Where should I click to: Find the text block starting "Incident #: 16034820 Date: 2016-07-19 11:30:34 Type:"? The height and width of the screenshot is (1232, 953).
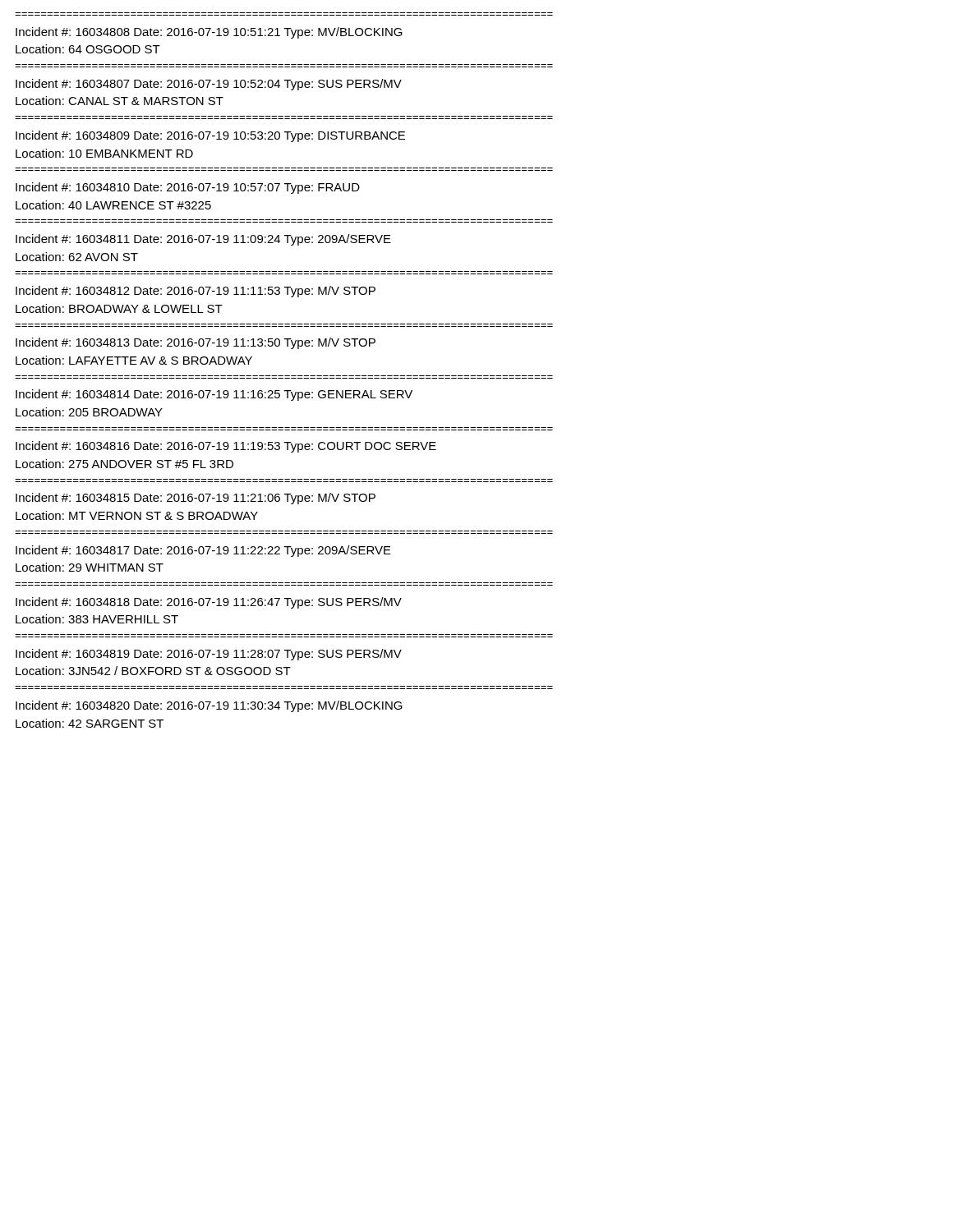click(209, 714)
